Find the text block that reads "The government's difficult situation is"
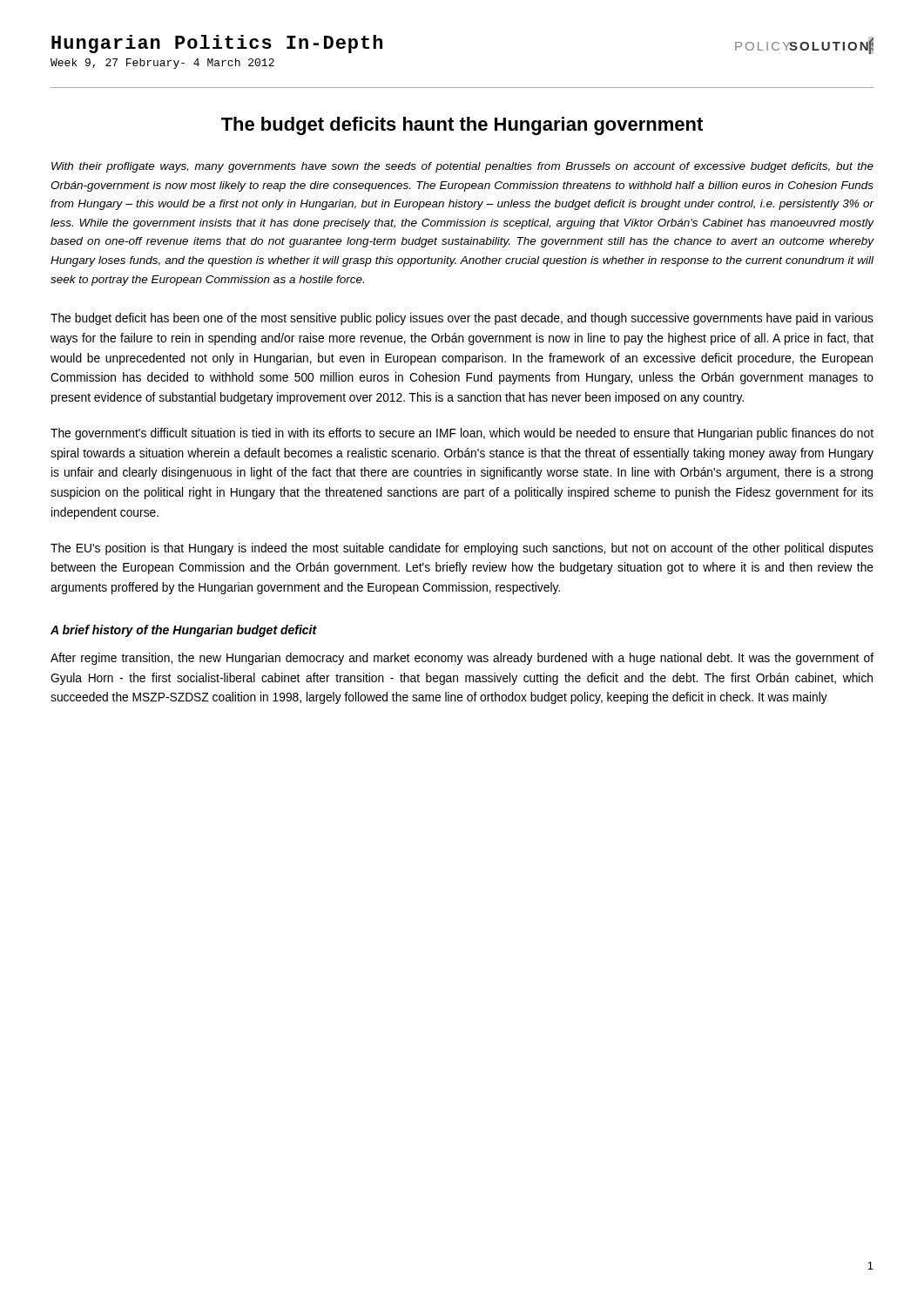This screenshot has height=1307, width=924. tap(462, 474)
